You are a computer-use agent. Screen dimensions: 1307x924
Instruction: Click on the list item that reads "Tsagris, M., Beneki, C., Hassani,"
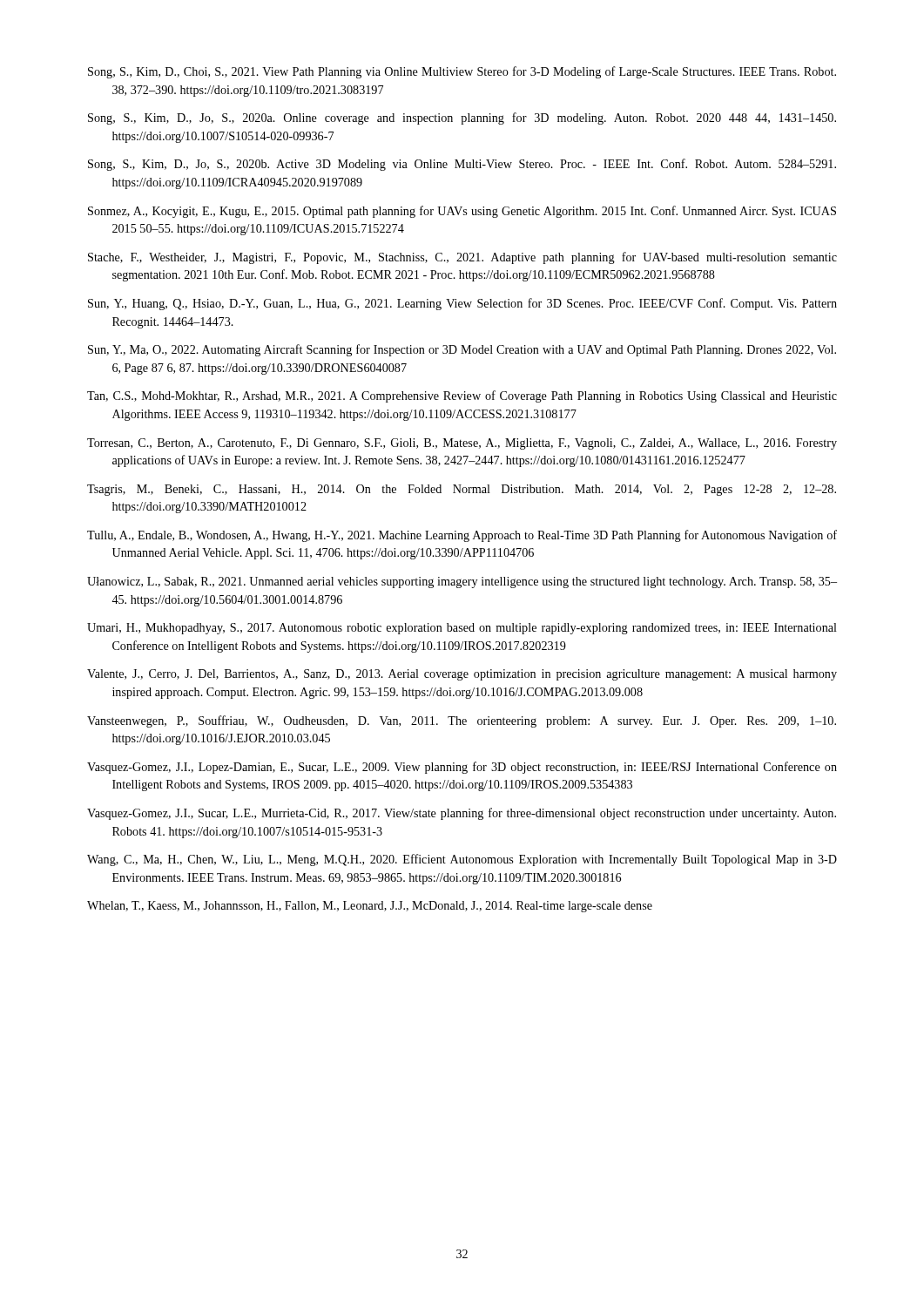point(462,498)
